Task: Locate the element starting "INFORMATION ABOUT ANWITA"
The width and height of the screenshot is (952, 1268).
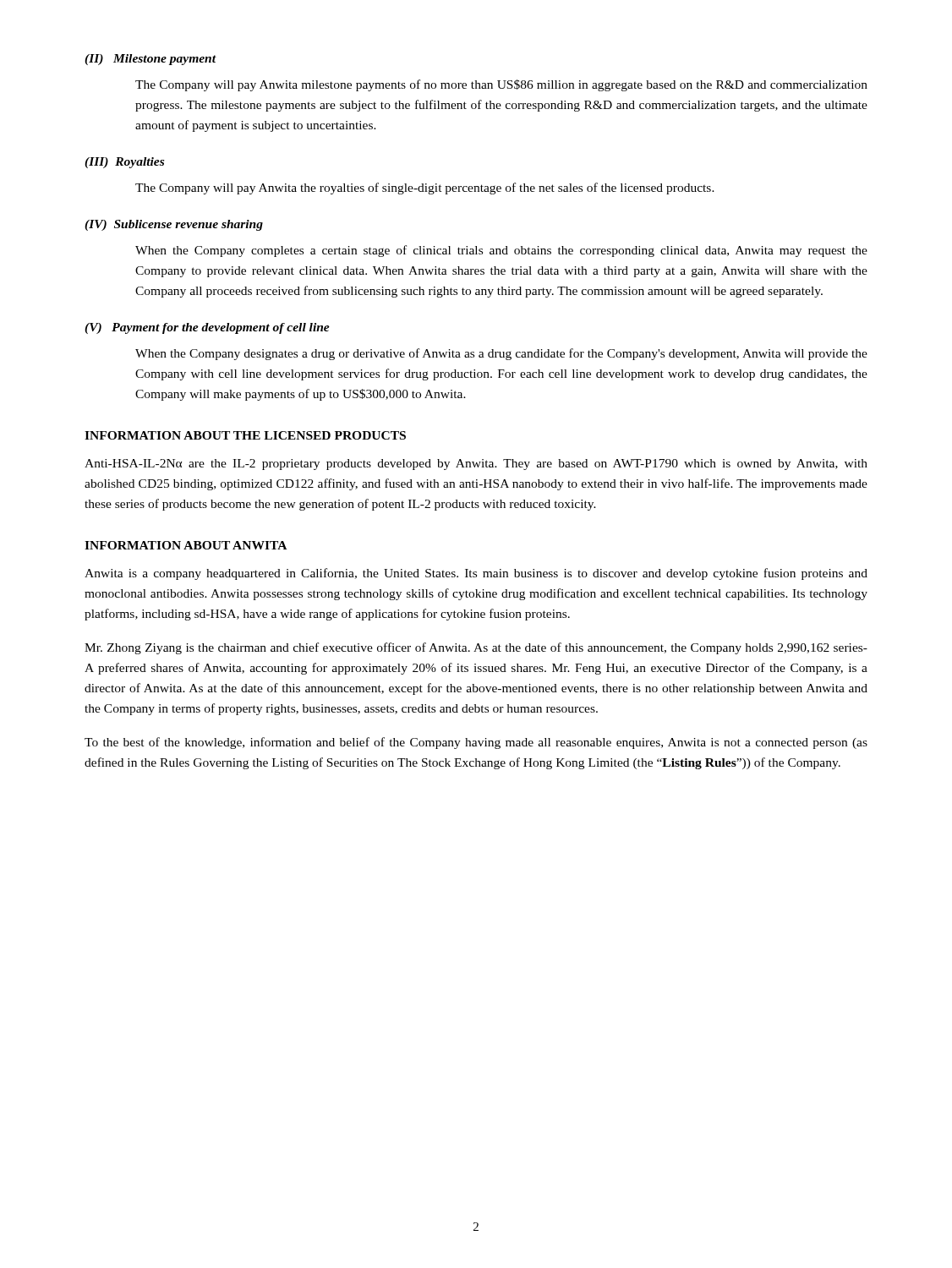Action: click(x=186, y=545)
